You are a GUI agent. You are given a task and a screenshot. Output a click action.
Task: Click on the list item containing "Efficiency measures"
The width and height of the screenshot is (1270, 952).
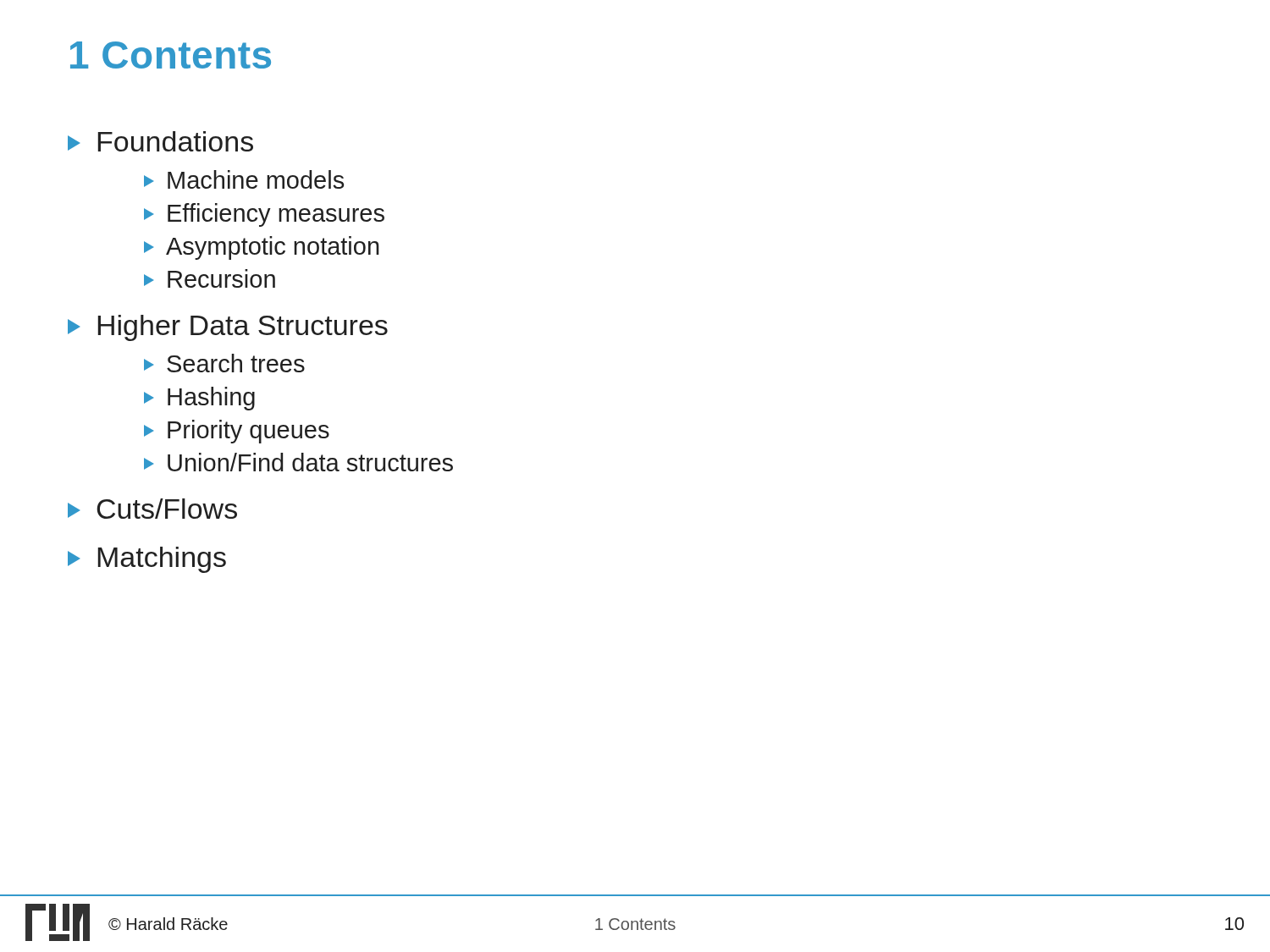[x=265, y=214]
